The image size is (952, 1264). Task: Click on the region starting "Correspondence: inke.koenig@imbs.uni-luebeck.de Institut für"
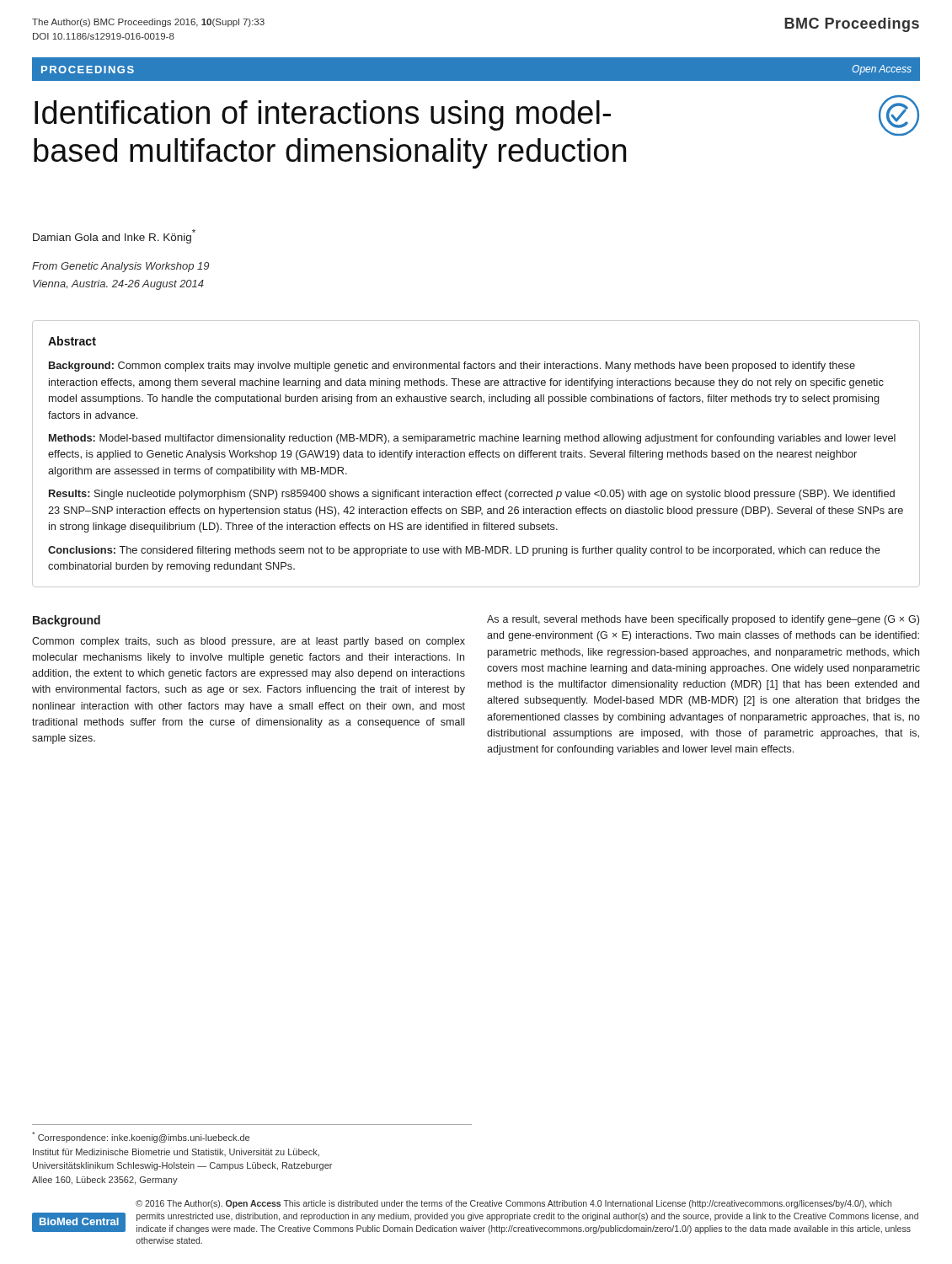pyautogui.click(x=182, y=1157)
